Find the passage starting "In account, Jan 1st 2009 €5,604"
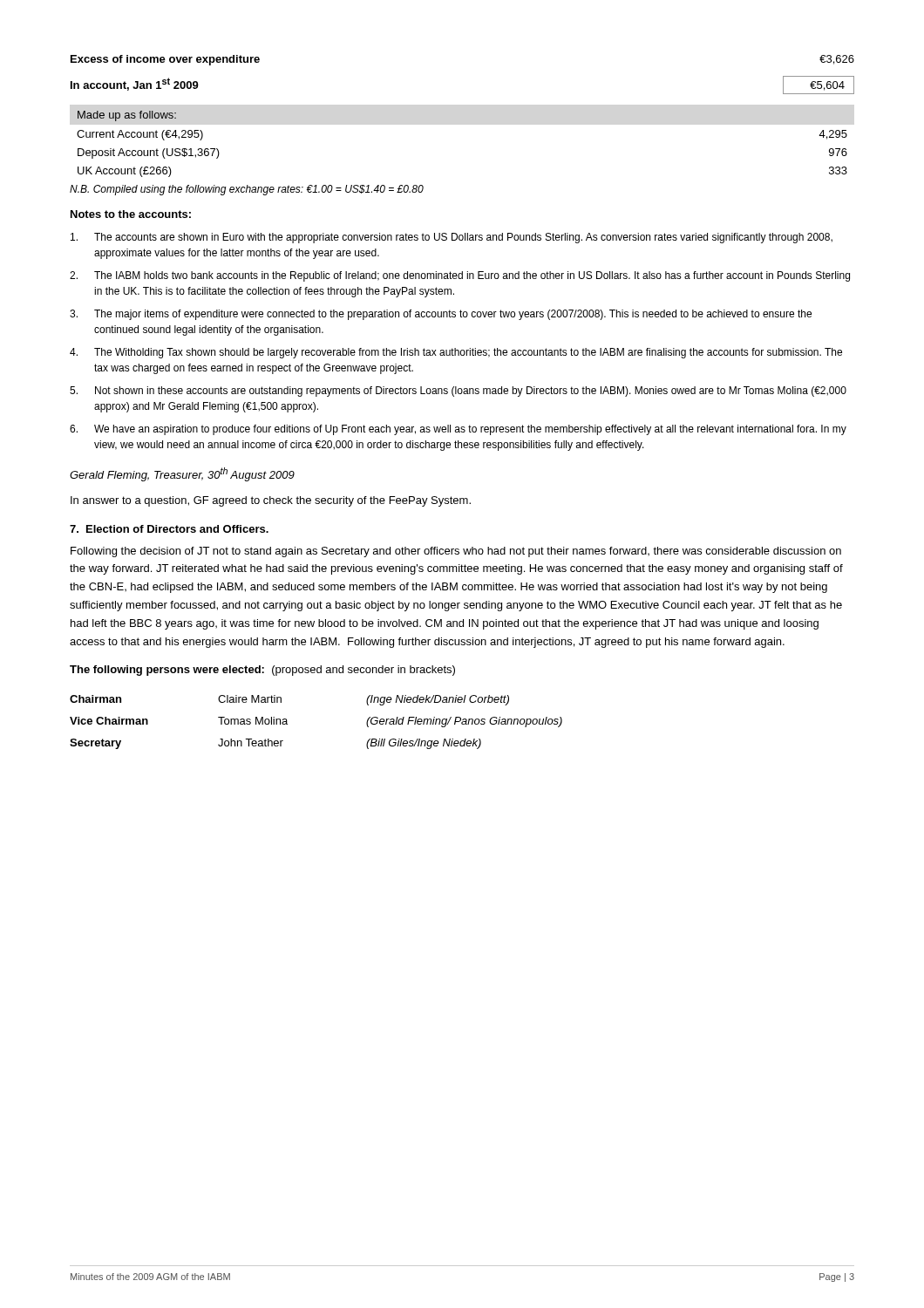Image resolution: width=924 pixels, height=1308 pixels. click(x=136, y=85)
